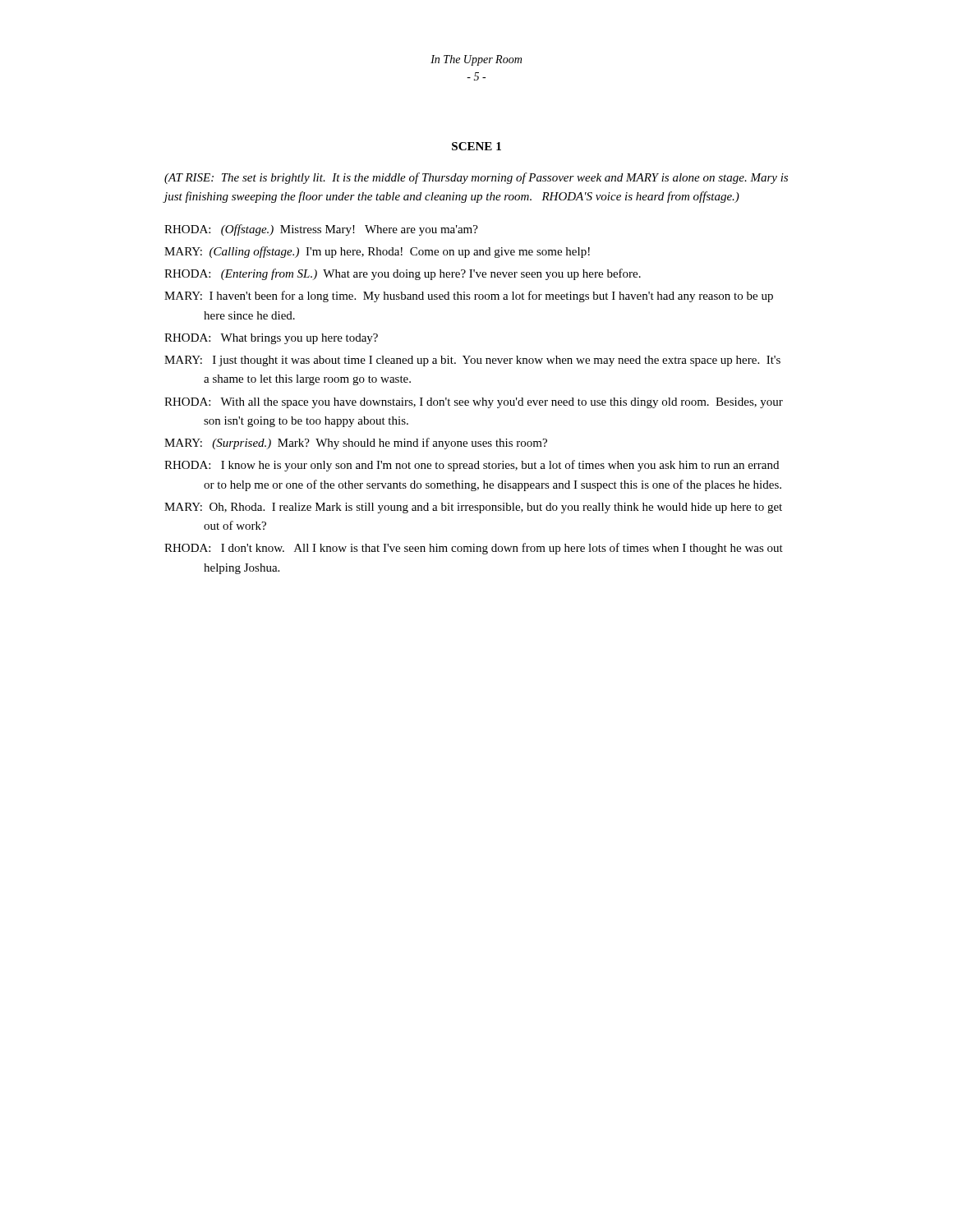This screenshot has width=953, height=1232.
Task: Click on the passage starting "MARY: I haven't"
Action: pos(469,305)
